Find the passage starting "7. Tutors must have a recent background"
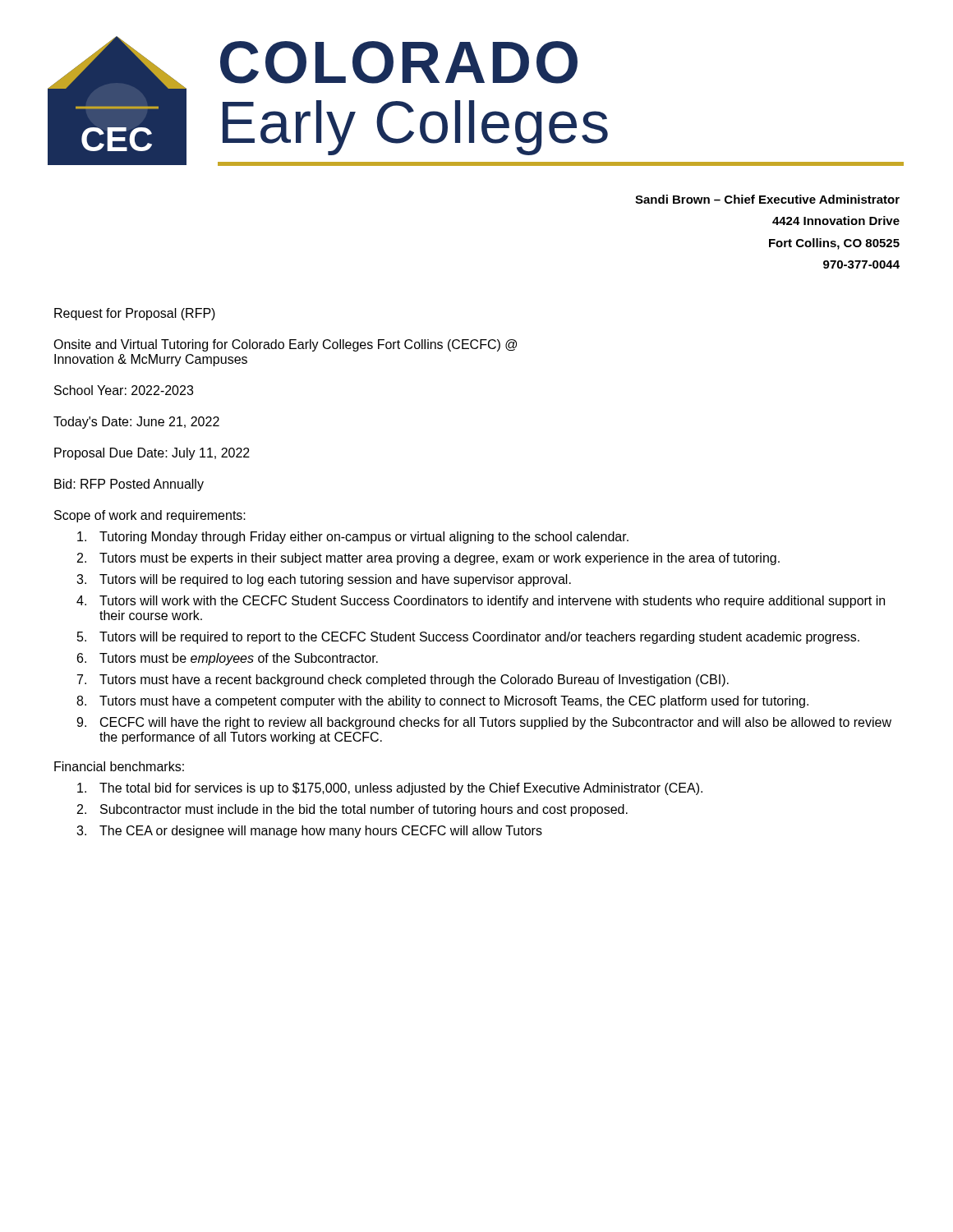953x1232 pixels. (403, 680)
